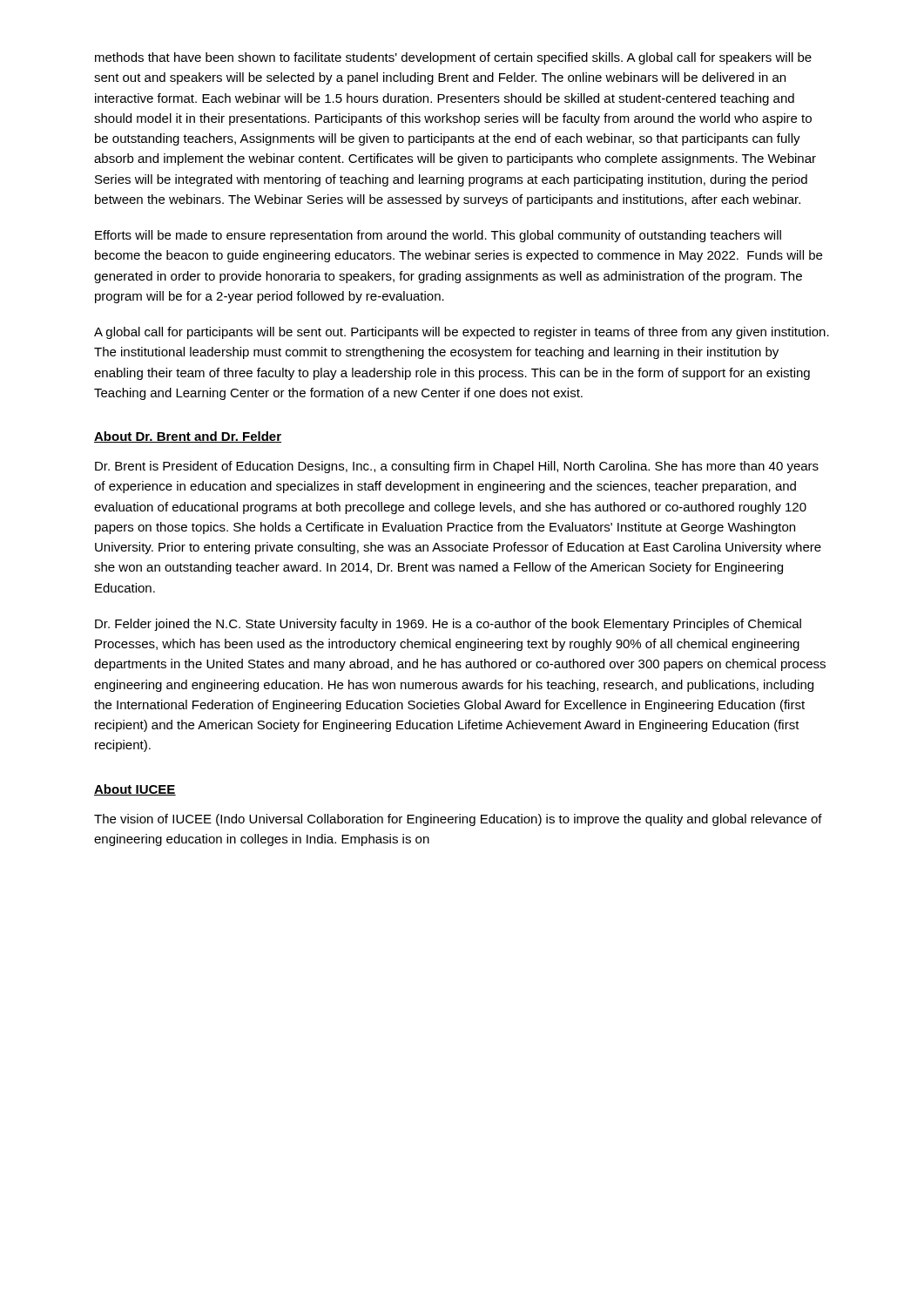The image size is (924, 1307).
Task: Select the section header that reads "About Dr. Brent and Dr."
Action: click(188, 436)
